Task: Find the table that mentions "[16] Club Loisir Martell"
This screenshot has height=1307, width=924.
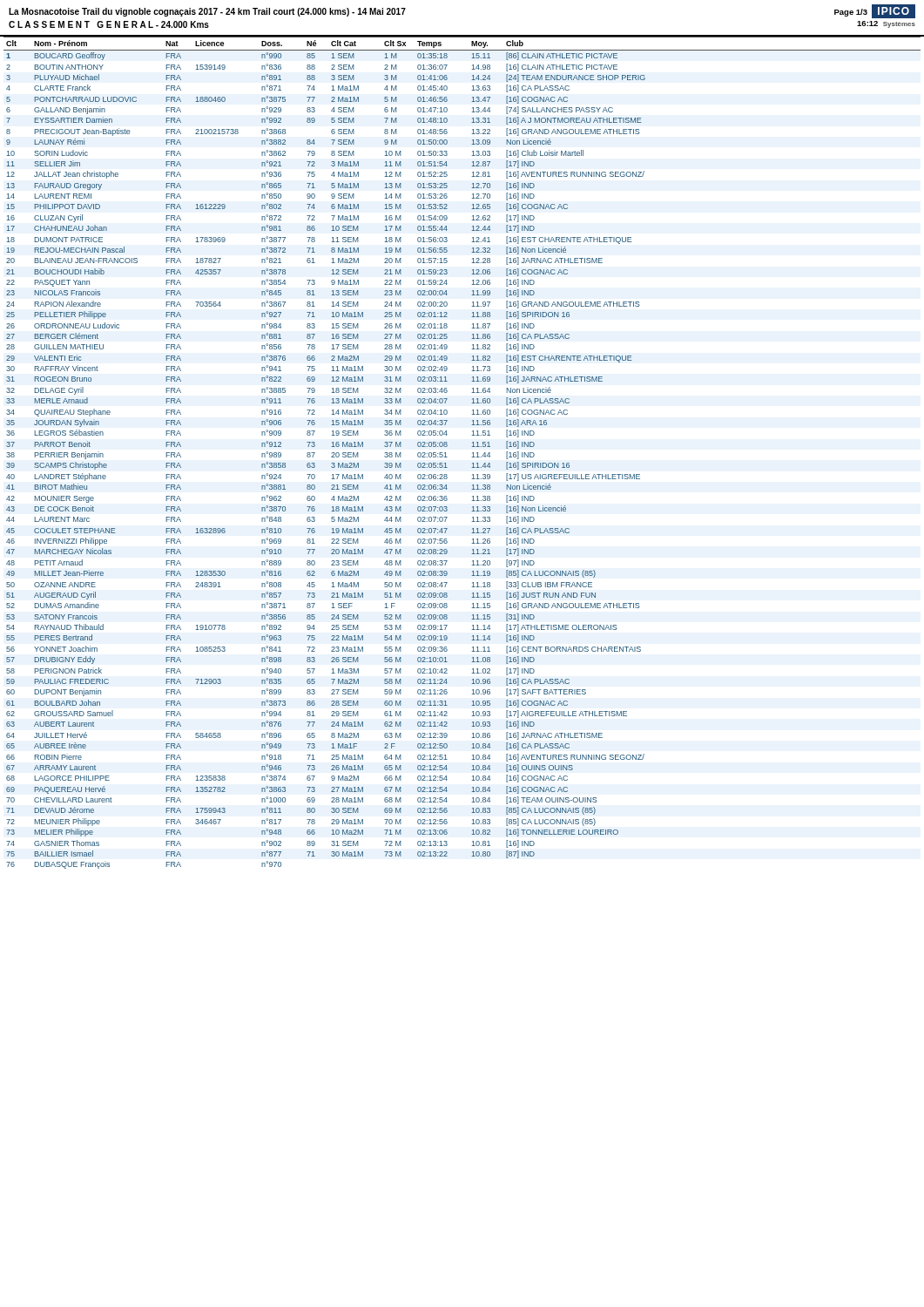Action: tap(462, 453)
